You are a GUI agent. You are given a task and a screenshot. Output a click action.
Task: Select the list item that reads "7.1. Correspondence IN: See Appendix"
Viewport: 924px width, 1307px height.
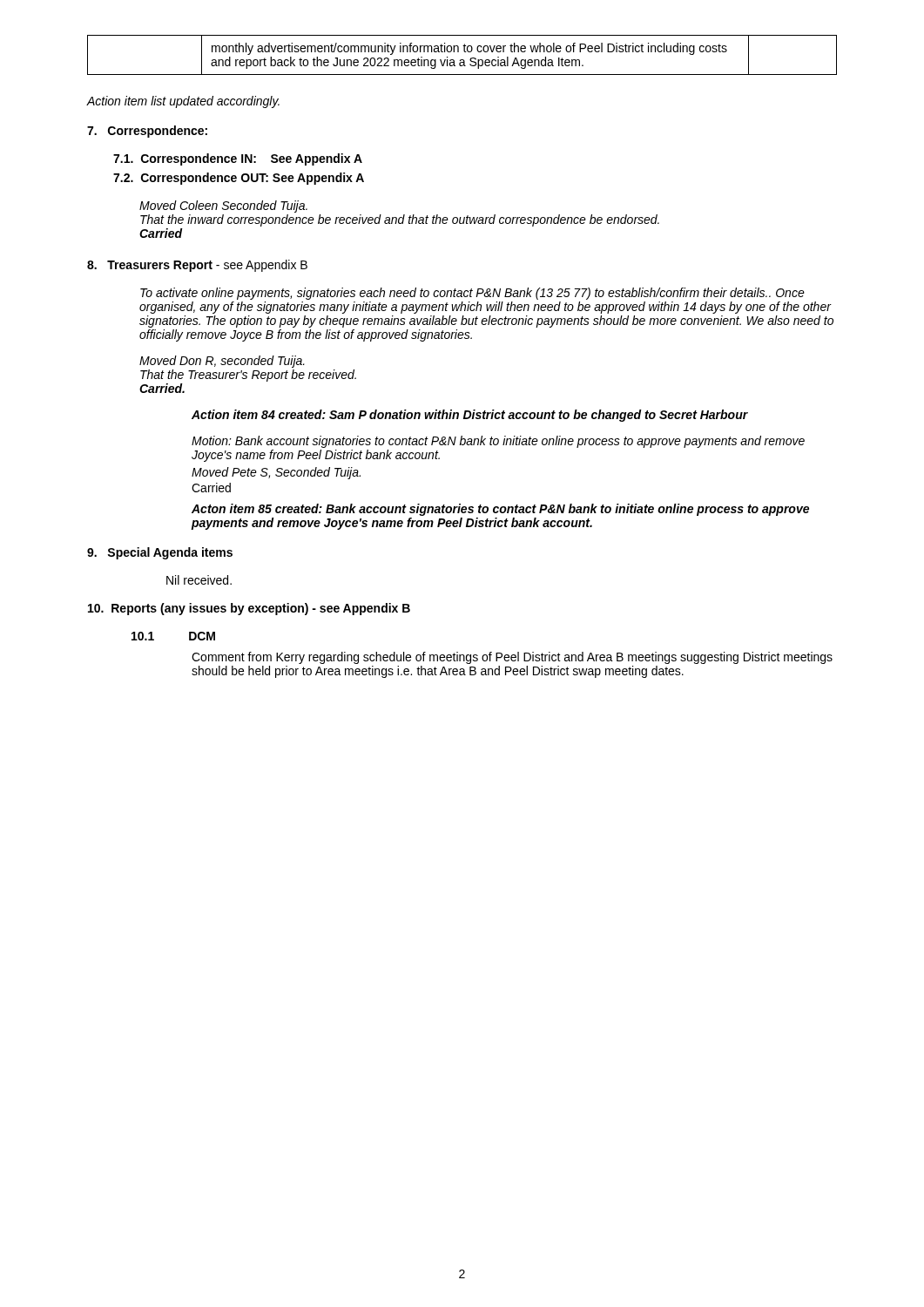238,159
